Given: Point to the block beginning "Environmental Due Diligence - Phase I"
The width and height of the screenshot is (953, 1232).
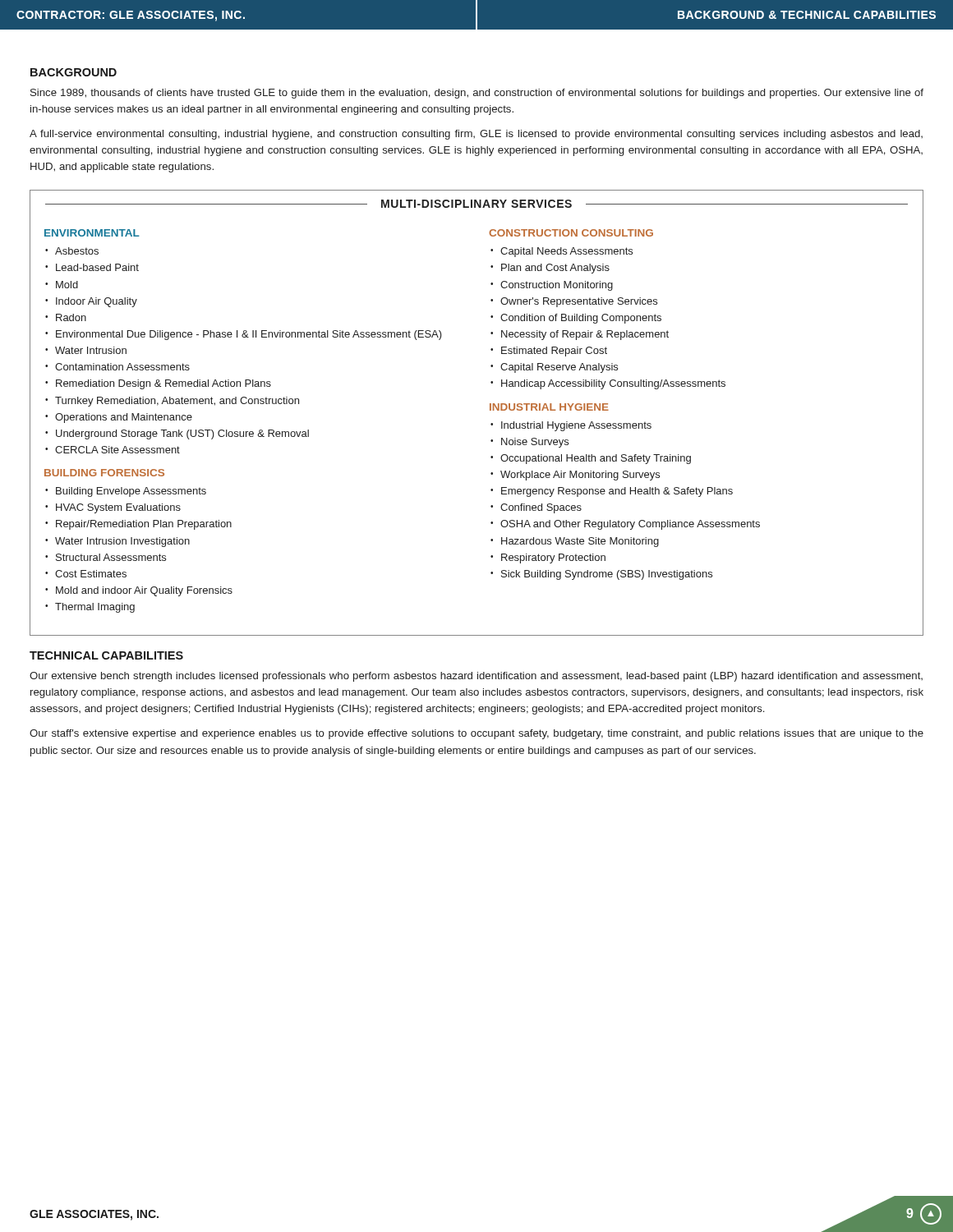Looking at the screenshot, I should 249,334.
